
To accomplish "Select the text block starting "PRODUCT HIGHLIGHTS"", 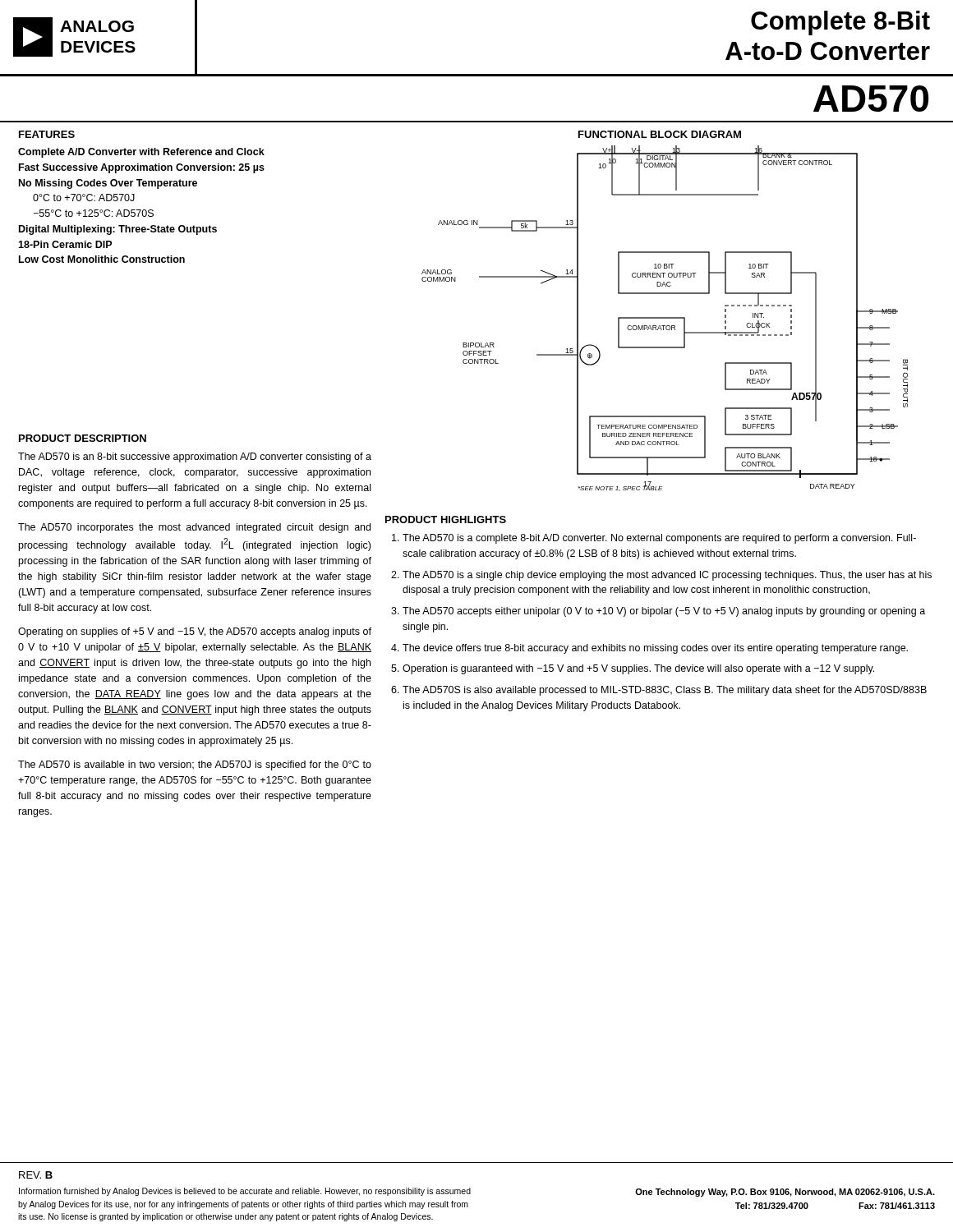I will (x=445, y=520).
